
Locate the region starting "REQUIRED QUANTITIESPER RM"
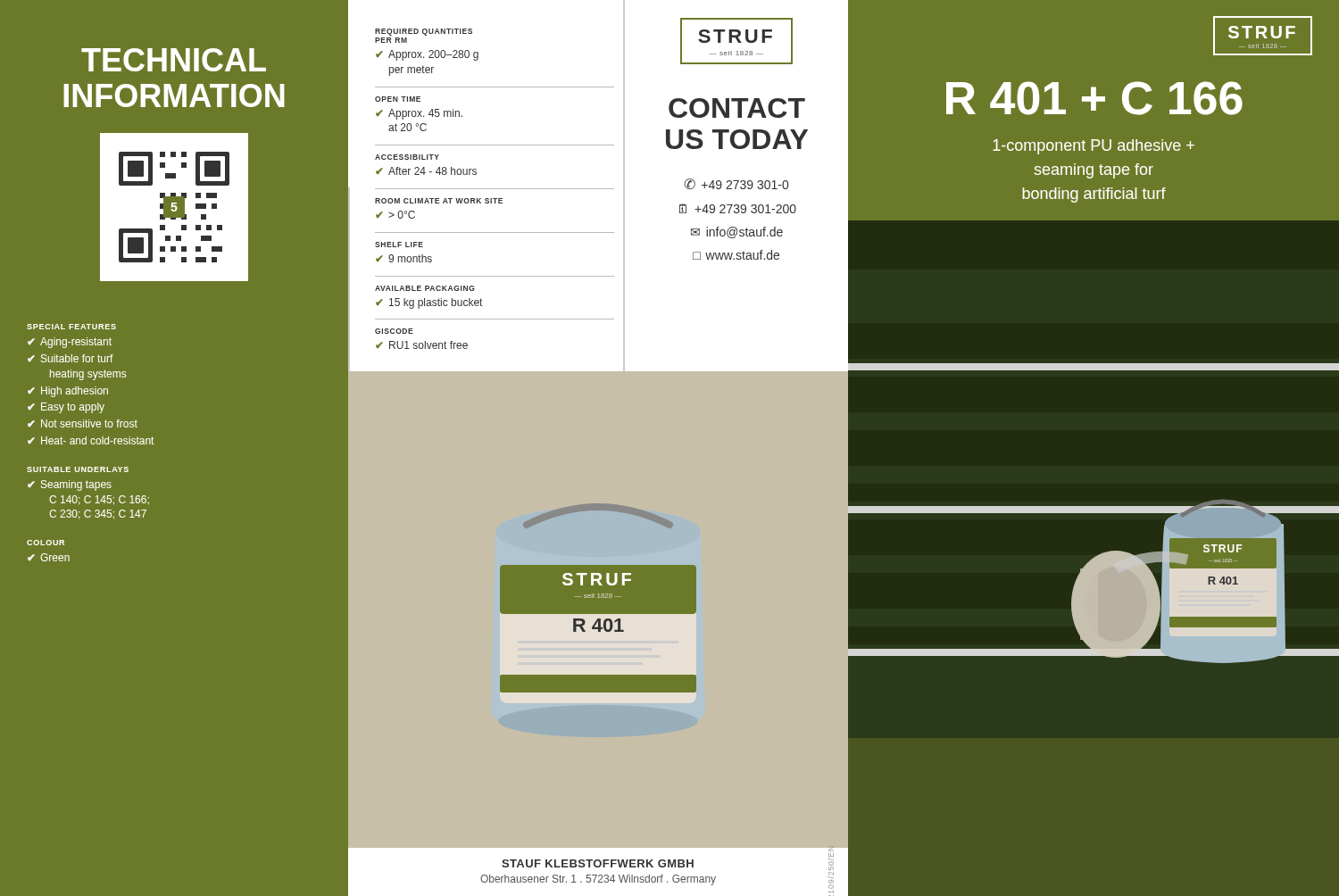(424, 36)
